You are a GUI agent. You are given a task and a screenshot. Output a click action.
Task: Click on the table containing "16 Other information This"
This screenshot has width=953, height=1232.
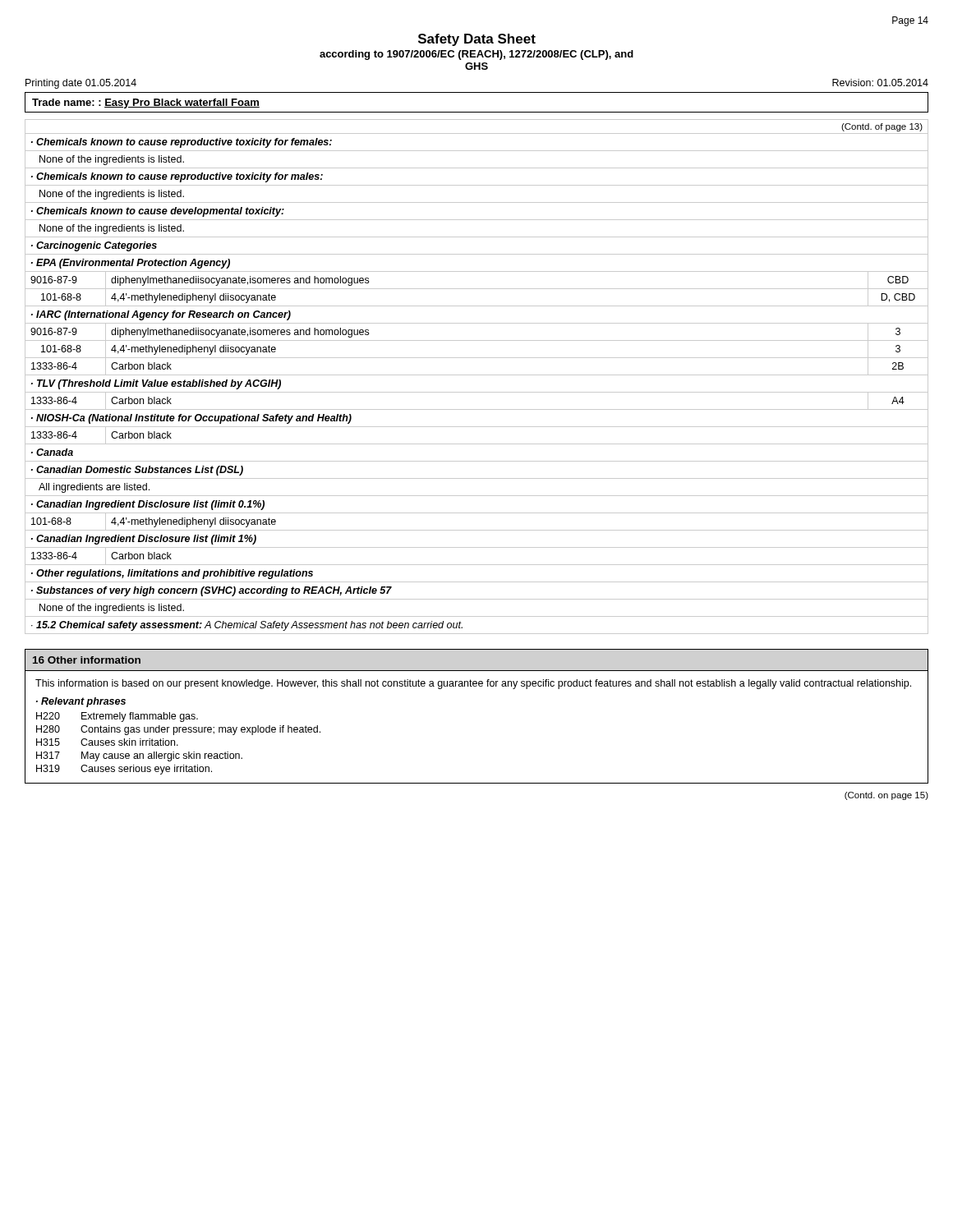tap(476, 716)
